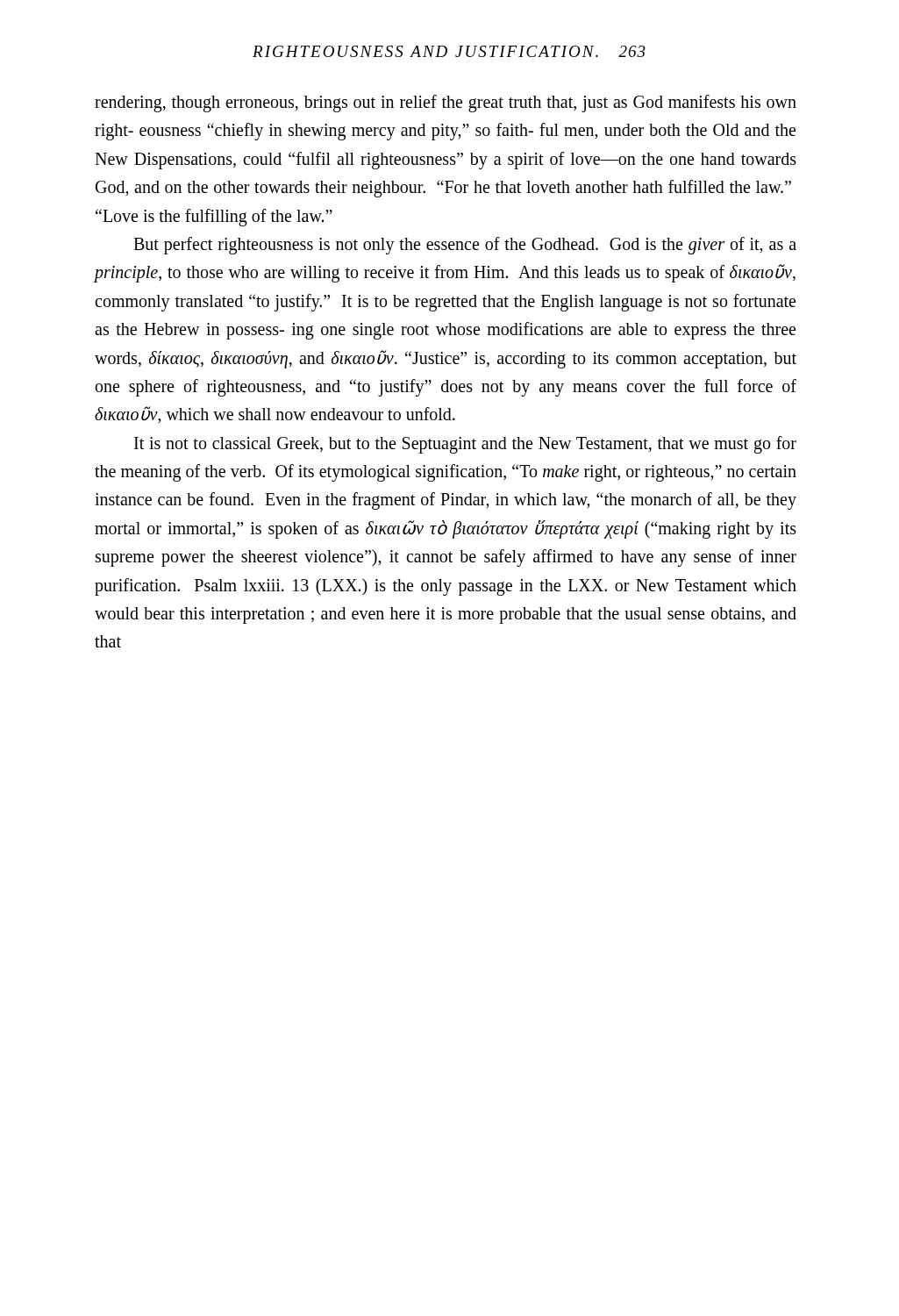The height and width of the screenshot is (1316, 899).
Task: Find the block starting "rendering, though erroneous,"
Action: coord(446,372)
